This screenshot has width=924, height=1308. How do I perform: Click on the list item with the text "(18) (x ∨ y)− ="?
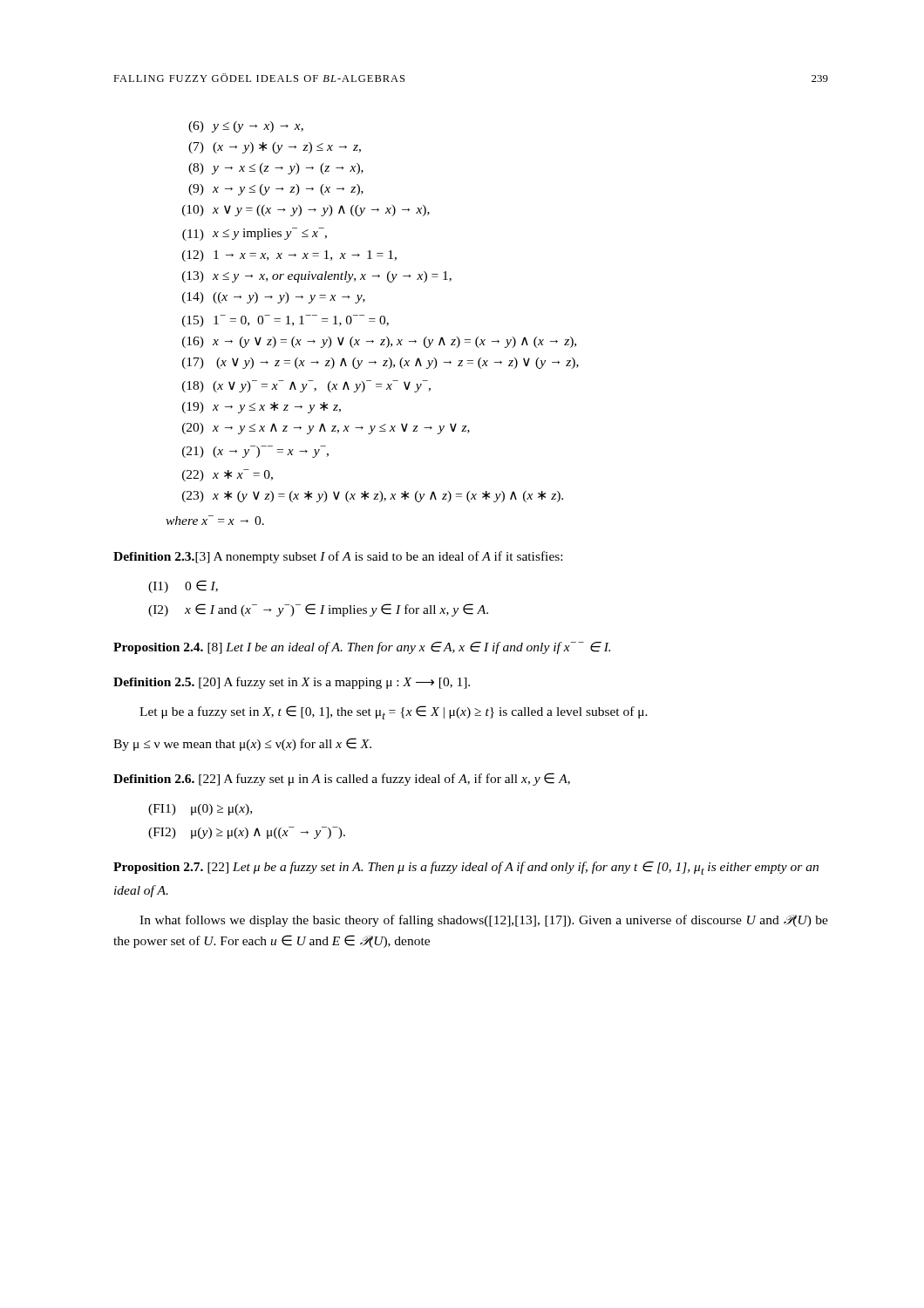(306, 386)
